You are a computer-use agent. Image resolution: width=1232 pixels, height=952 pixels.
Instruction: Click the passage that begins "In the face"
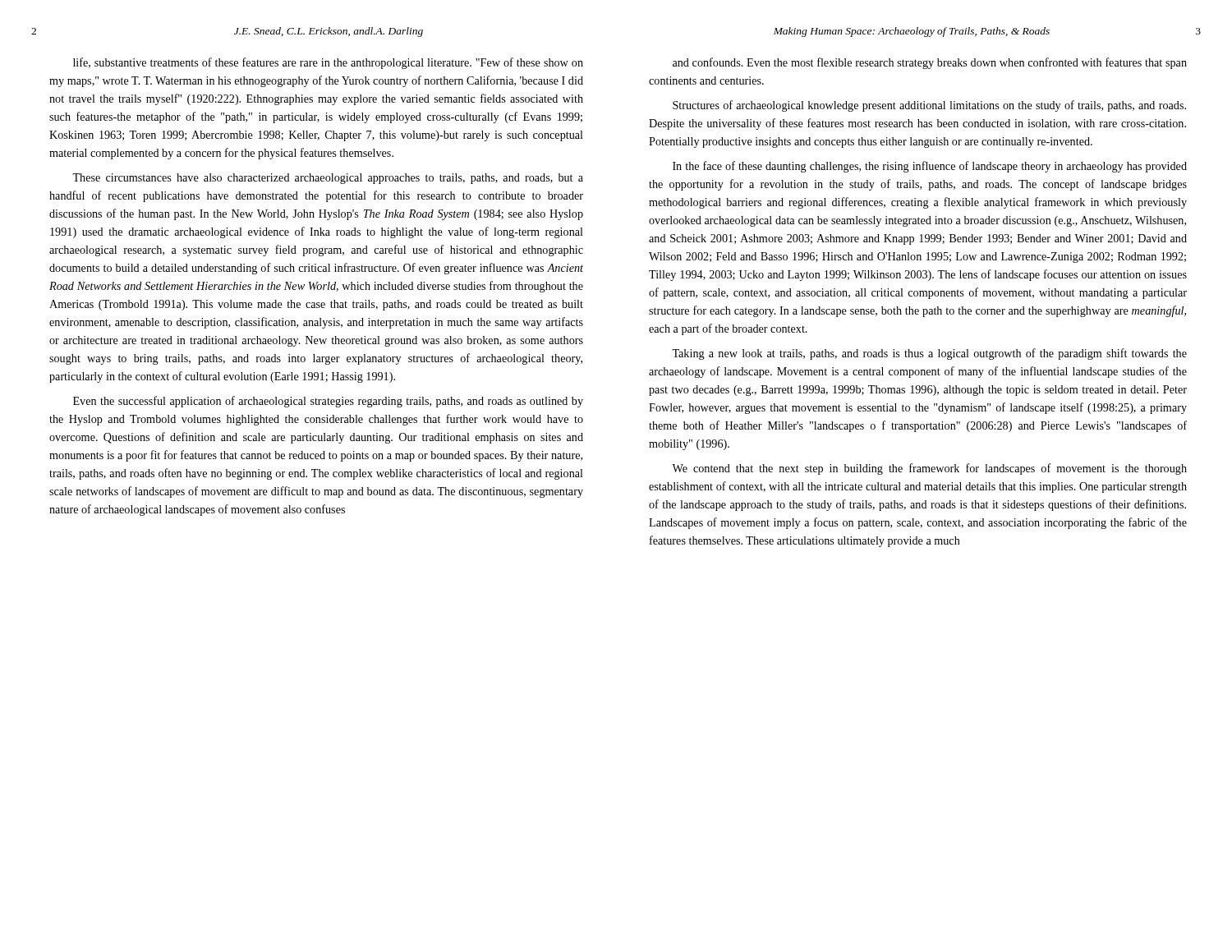point(918,247)
